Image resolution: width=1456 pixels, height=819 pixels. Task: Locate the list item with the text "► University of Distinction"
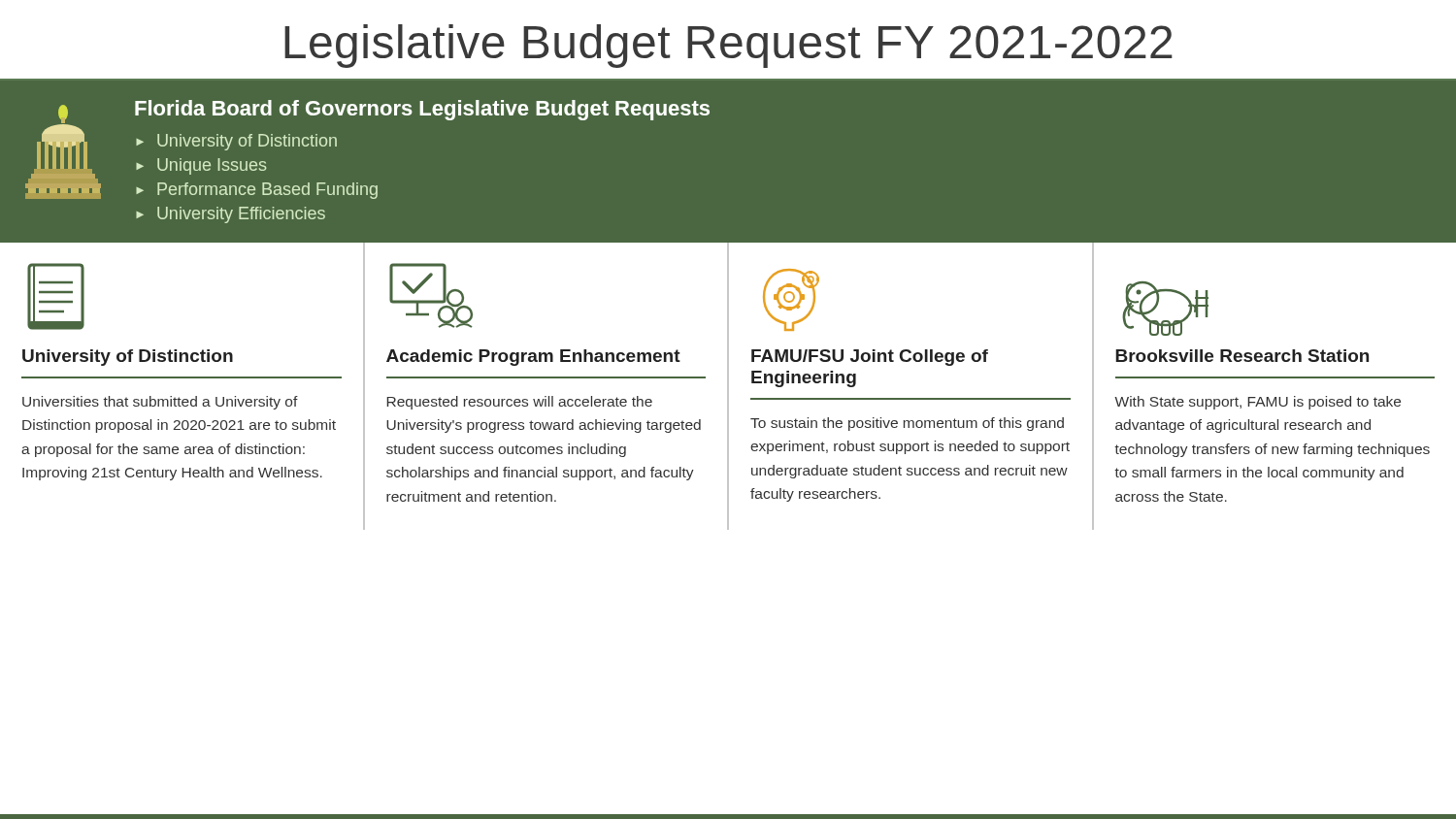tap(236, 141)
